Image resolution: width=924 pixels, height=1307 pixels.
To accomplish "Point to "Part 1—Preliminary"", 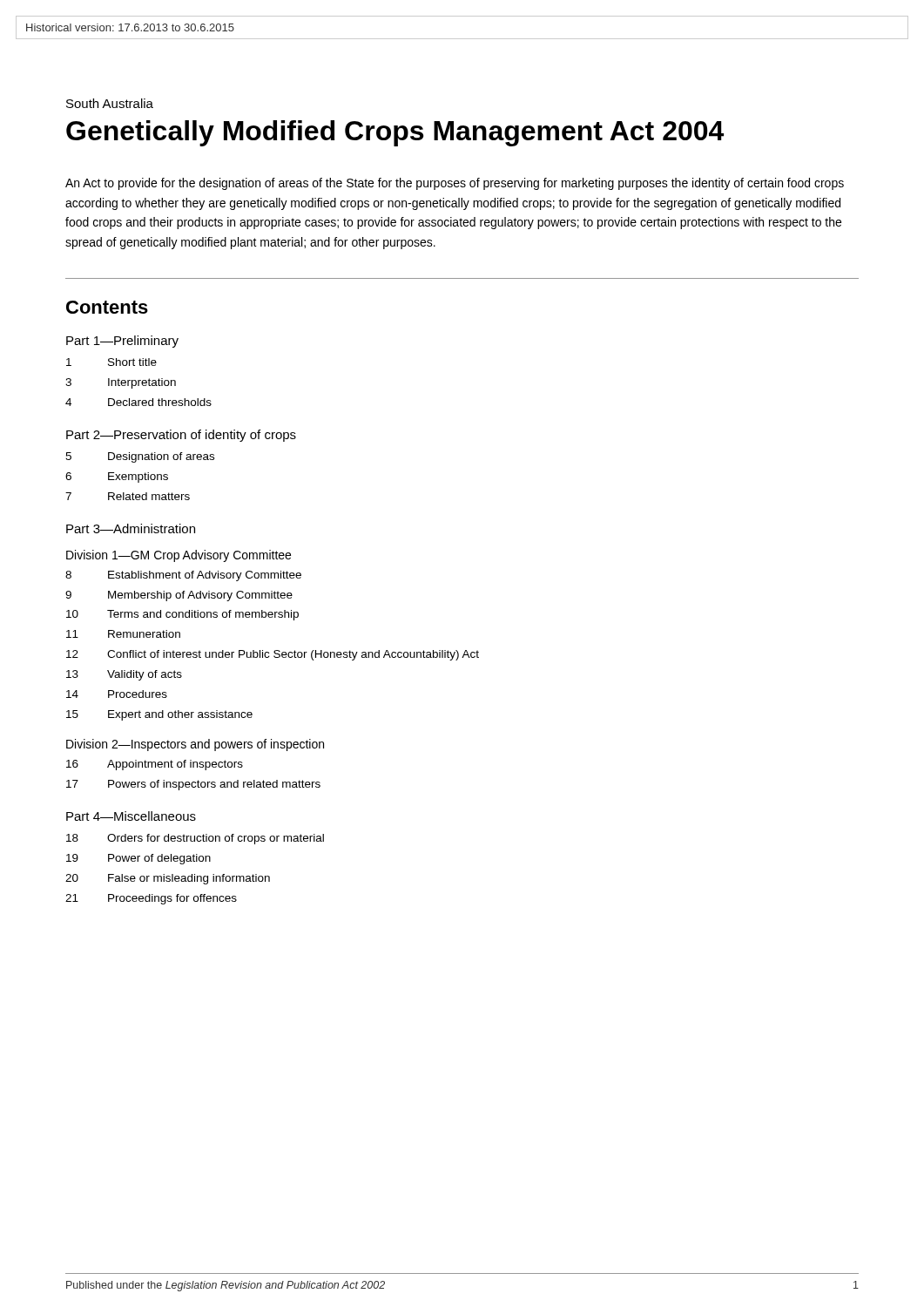I will tap(122, 340).
